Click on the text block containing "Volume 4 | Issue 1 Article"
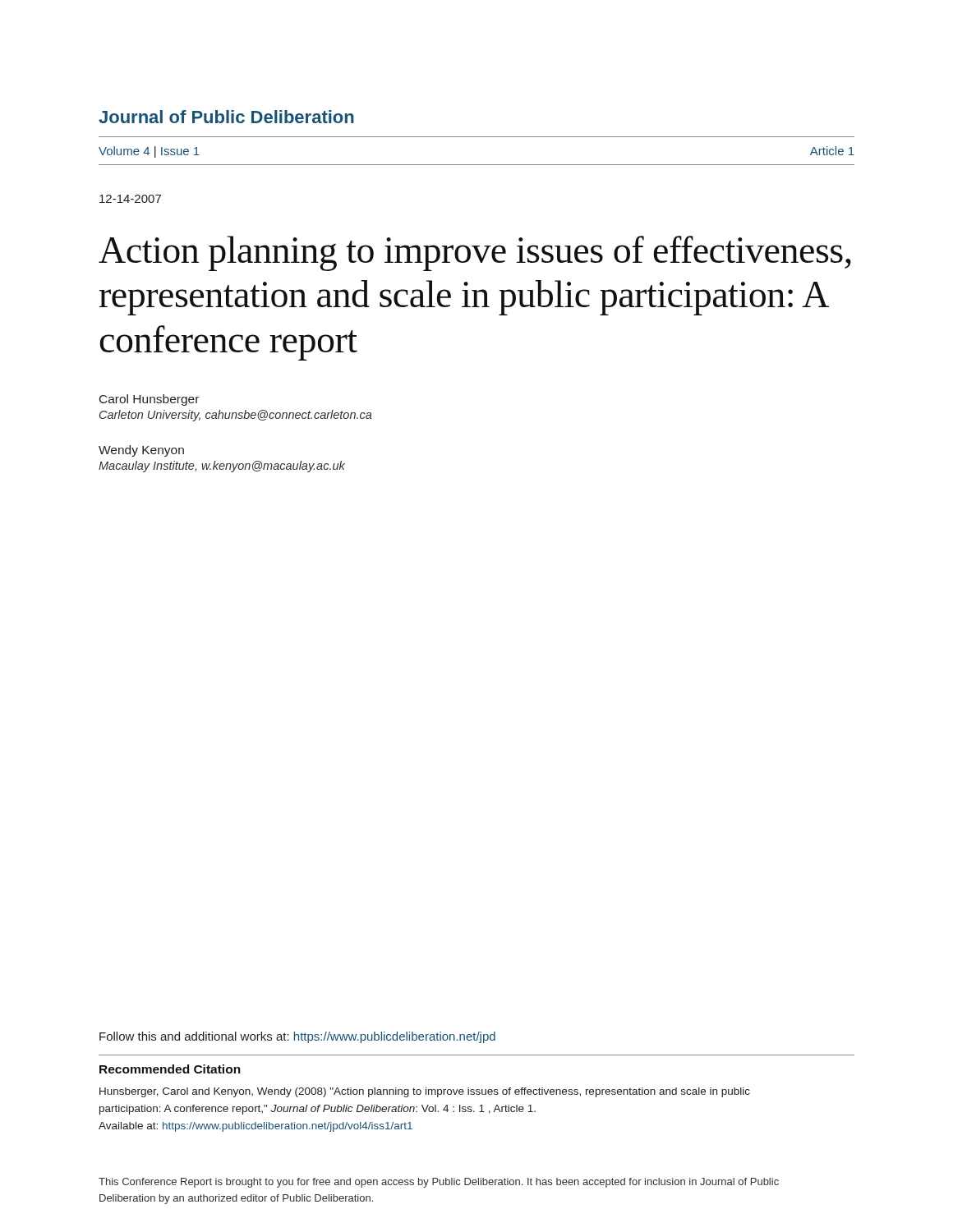953x1232 pixels. pos(146,151)
